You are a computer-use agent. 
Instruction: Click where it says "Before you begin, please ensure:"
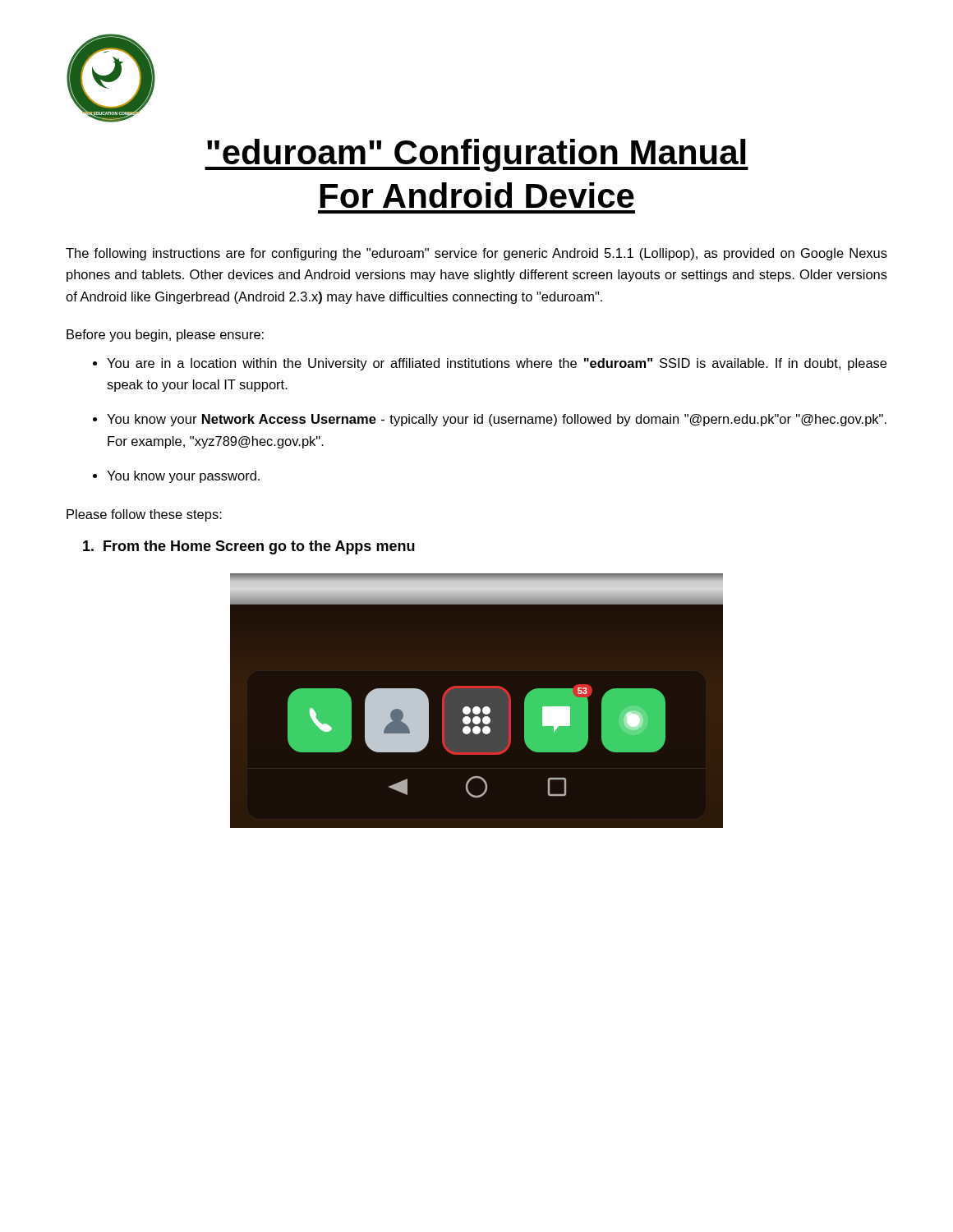[x=165, y=334]
